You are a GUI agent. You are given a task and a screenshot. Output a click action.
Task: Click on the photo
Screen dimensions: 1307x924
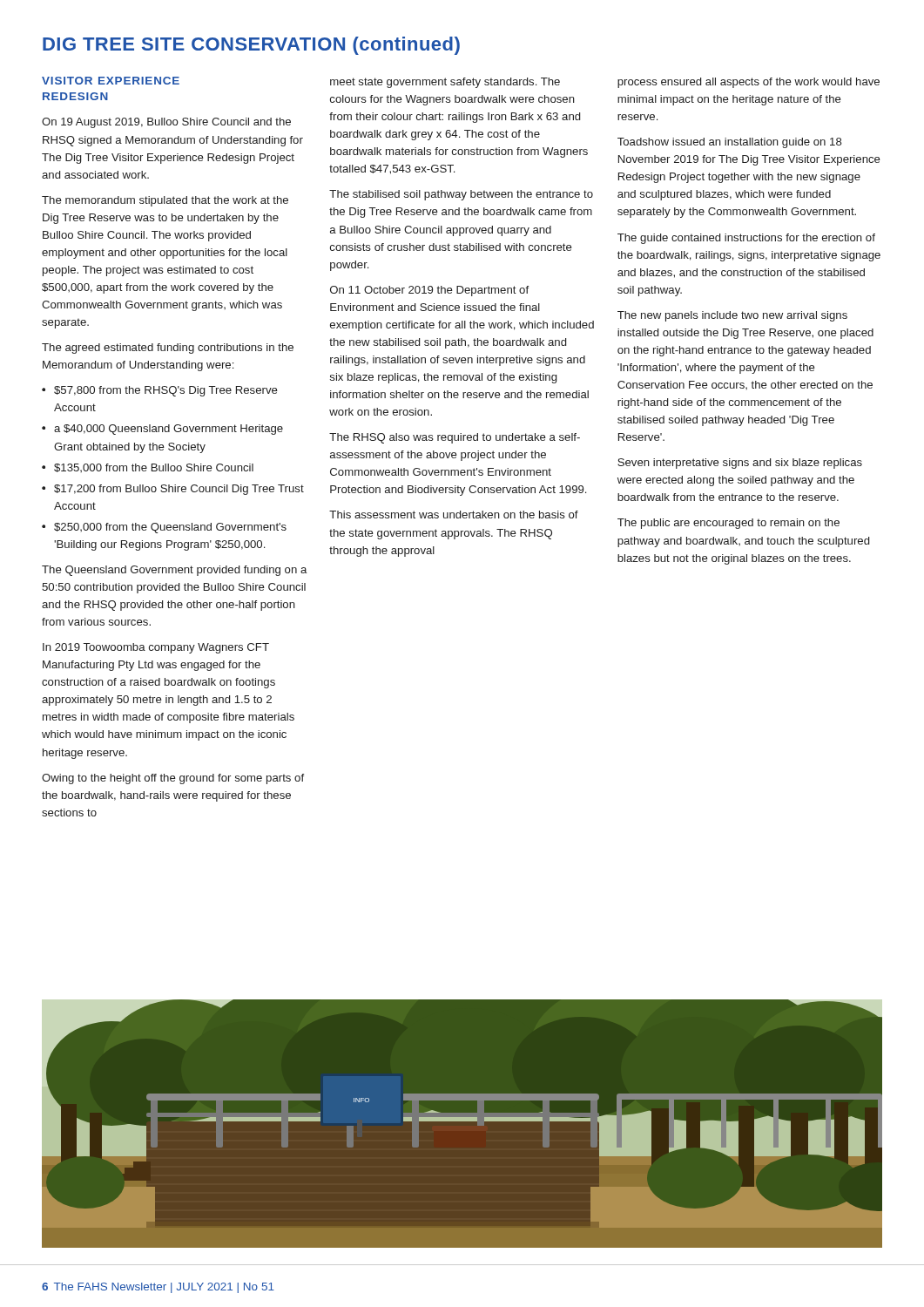point(462,1124)
